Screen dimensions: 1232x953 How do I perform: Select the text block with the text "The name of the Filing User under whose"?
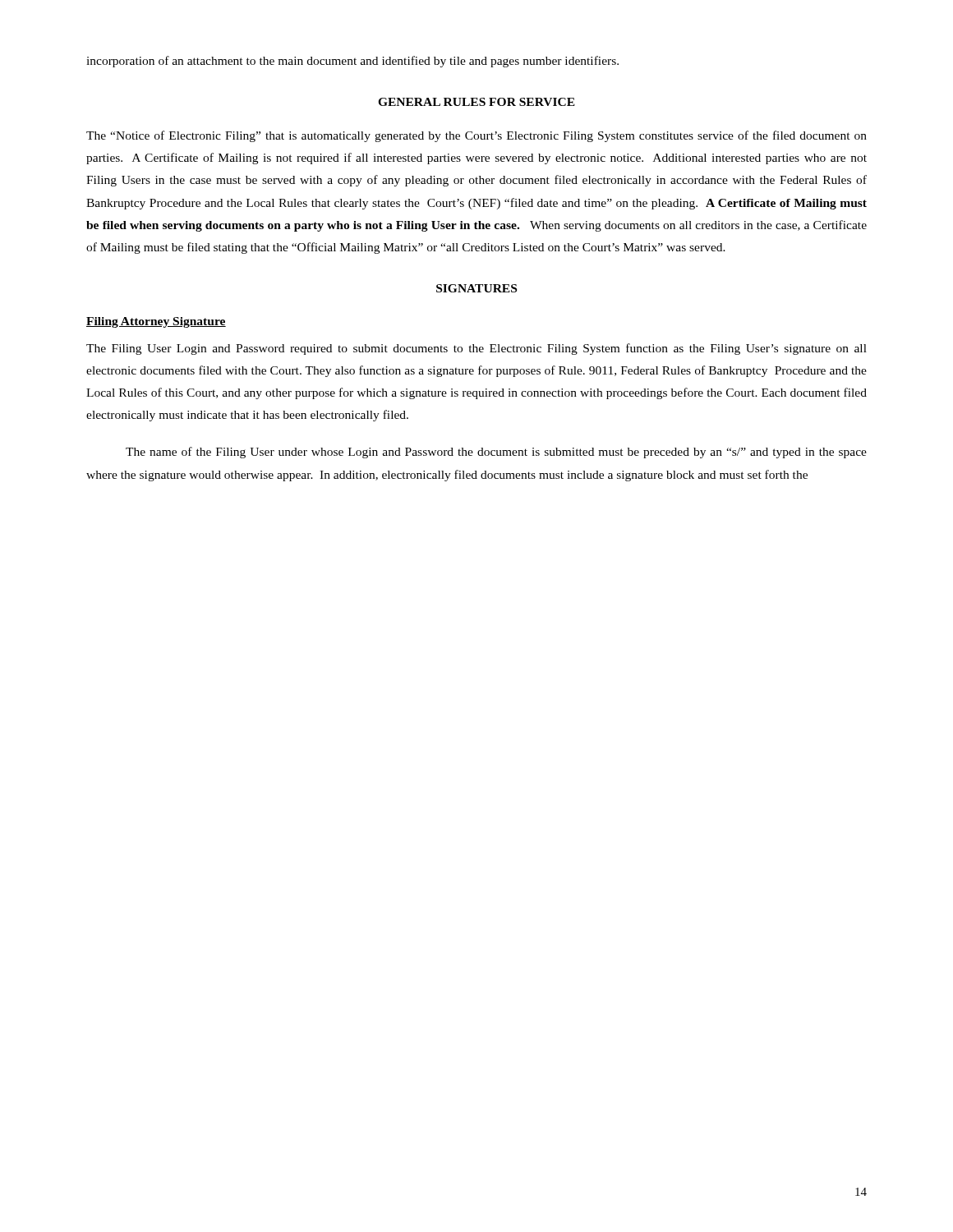click(476, 463)
